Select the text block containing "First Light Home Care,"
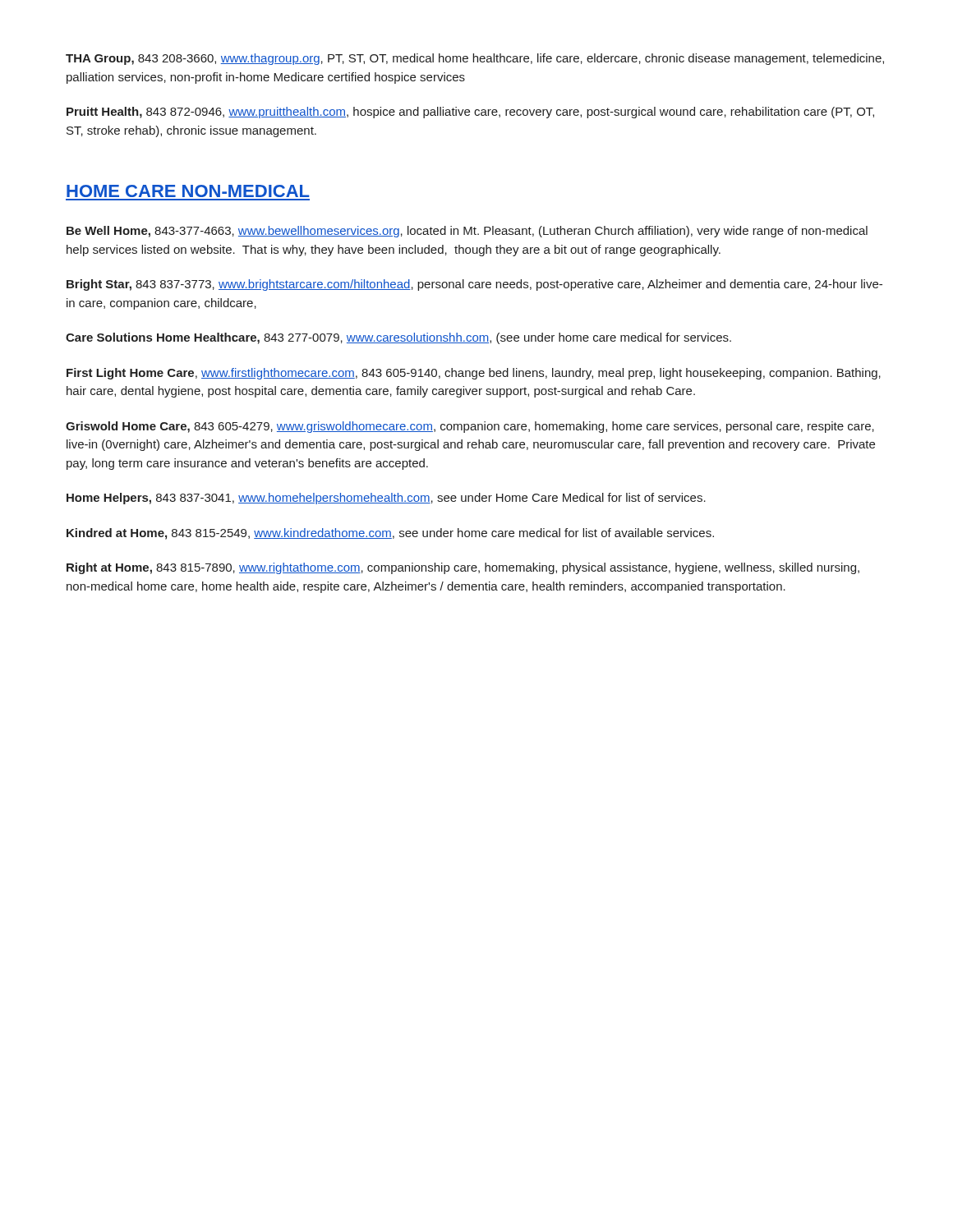953x1232 pixels. [474, 381]
